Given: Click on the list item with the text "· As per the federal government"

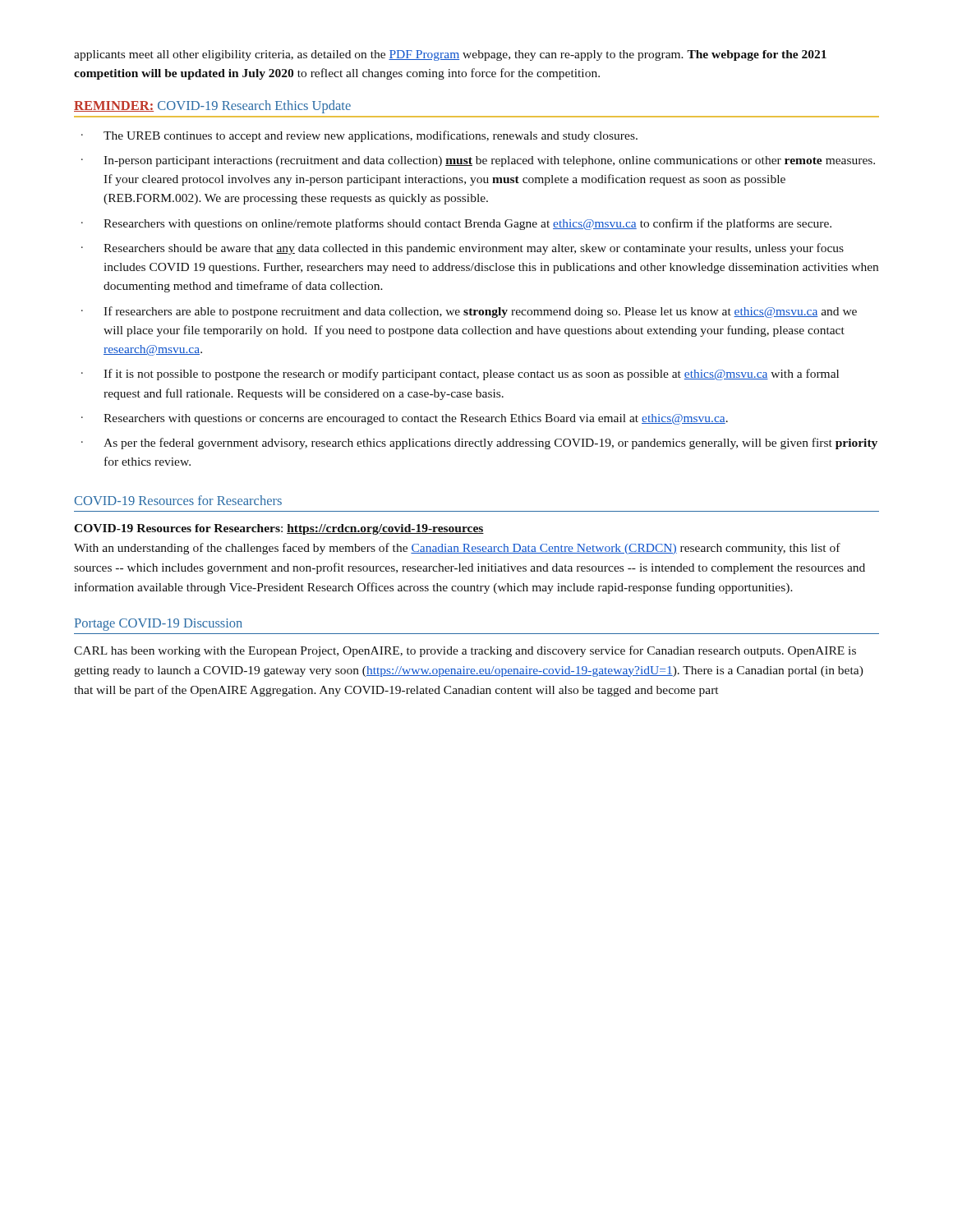Looking at the screenshot, I should [x=476, y=452].
